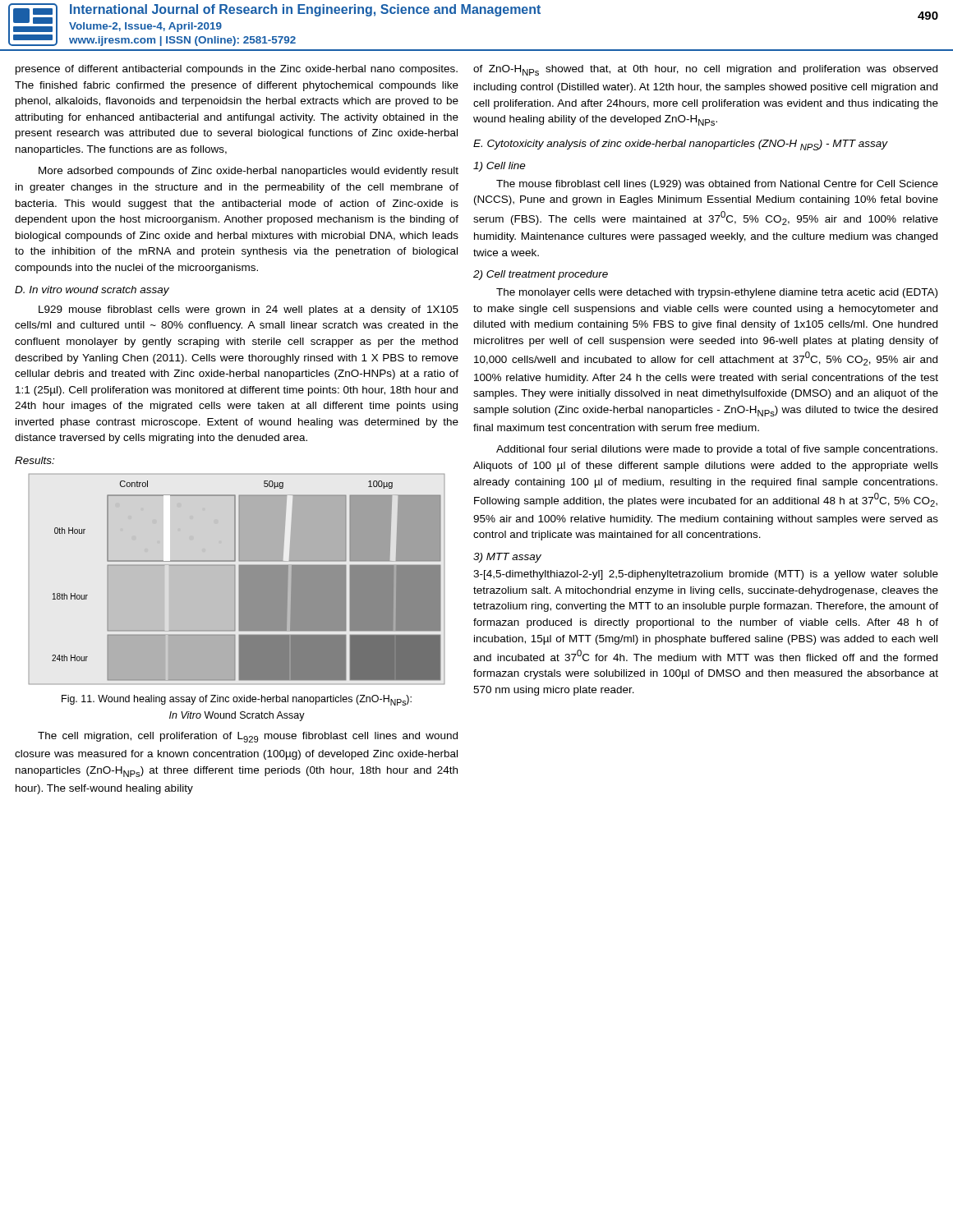This screenshot has width=953, height=1232.
Task: Point to the block beginning "More adsorbed compounds"
Action: click(237, 219)
